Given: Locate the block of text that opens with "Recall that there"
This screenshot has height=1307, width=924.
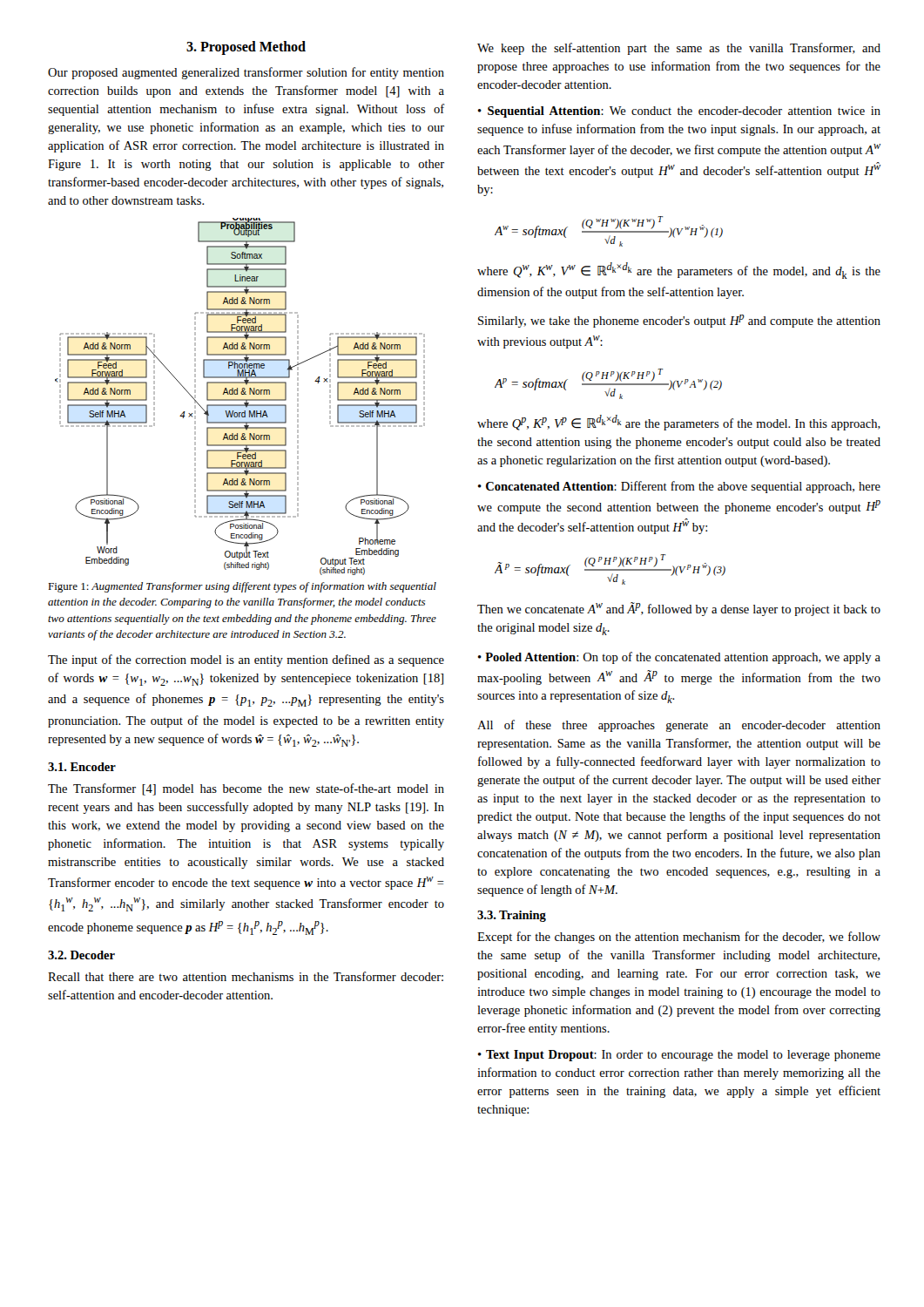Looking at the screenshot, I should click(246, 986).
